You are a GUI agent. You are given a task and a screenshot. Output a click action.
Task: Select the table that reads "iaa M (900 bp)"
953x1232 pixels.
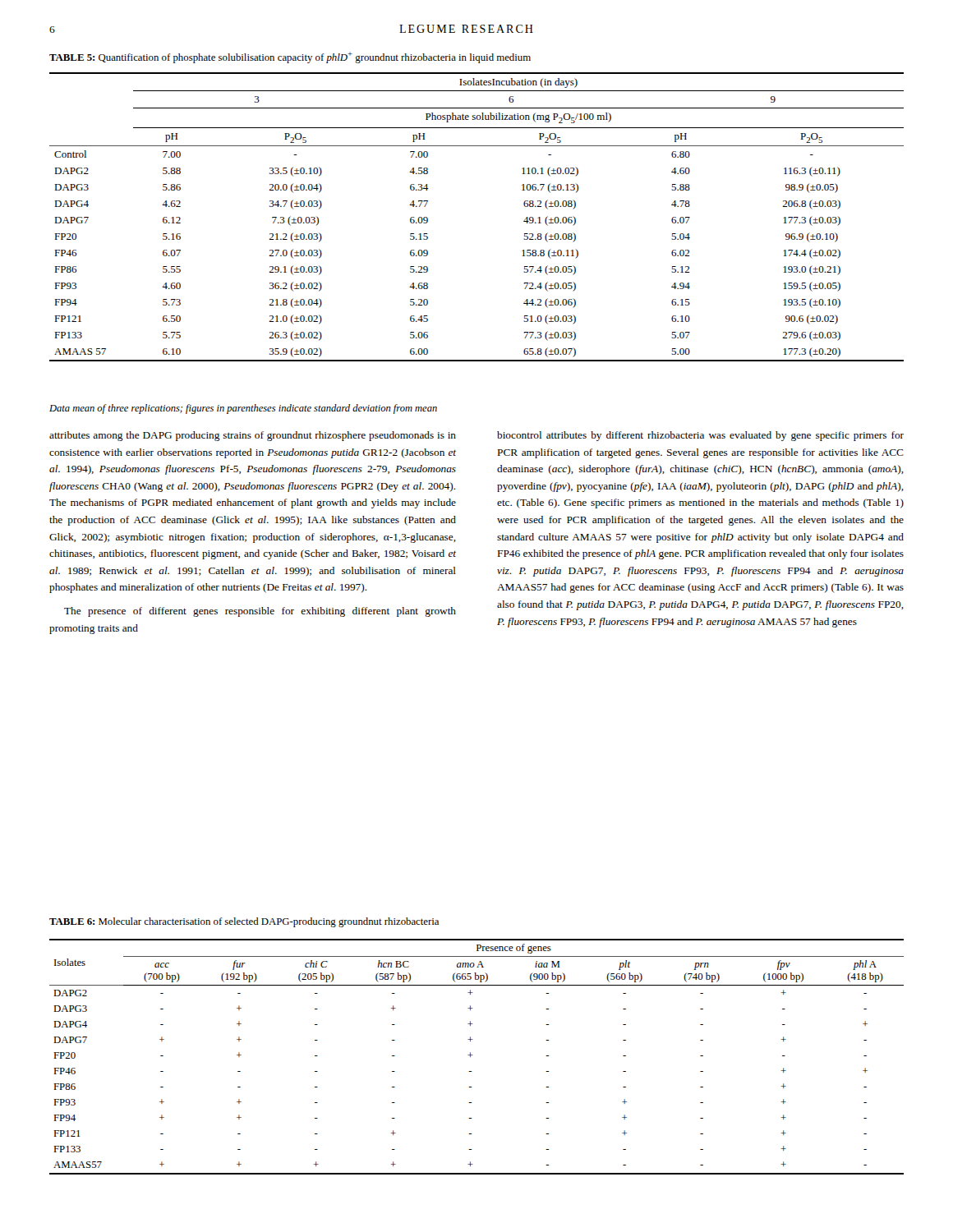(x=476, y=1057)
